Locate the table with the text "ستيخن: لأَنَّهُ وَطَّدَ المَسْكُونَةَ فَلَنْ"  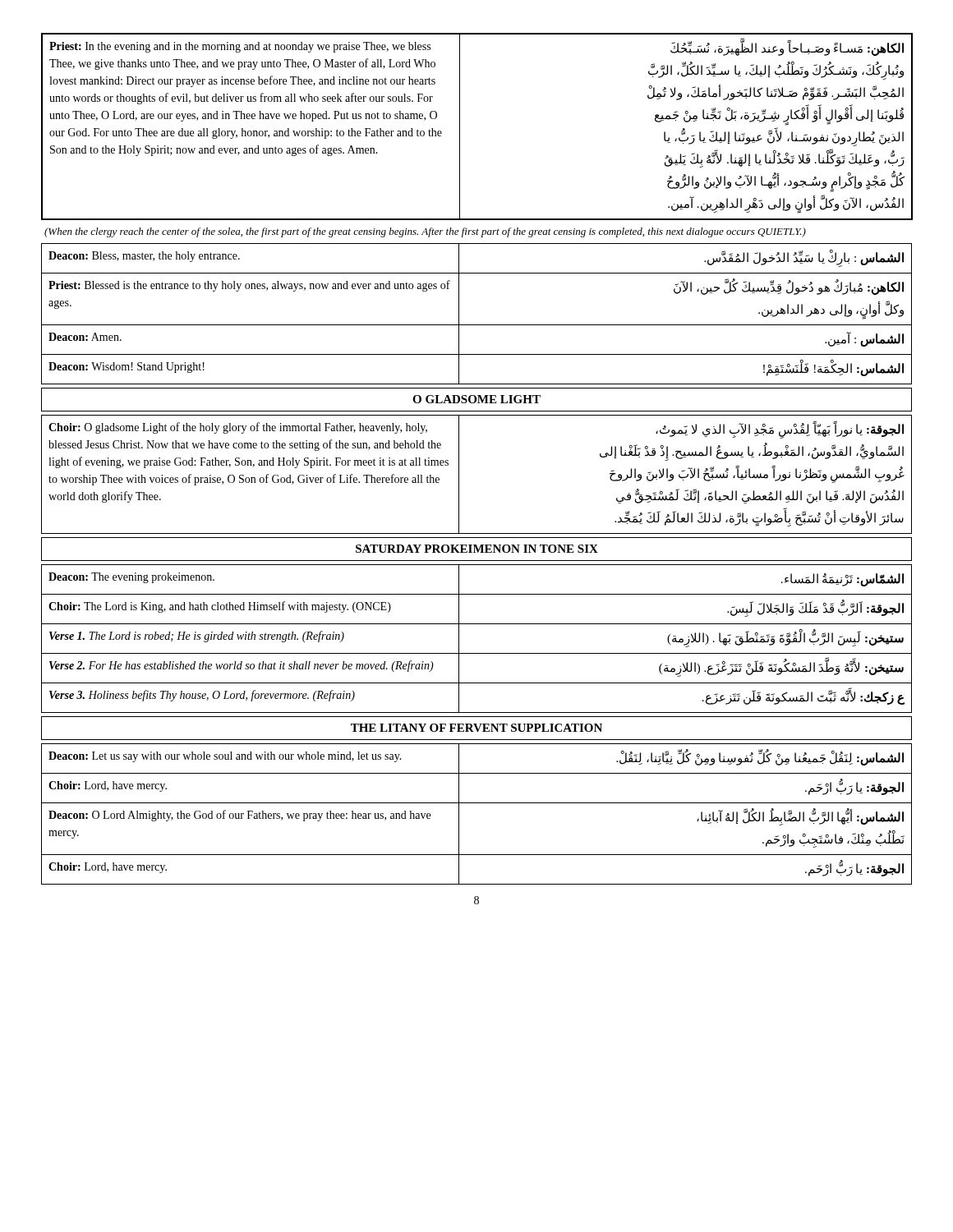tap(476, 639)
